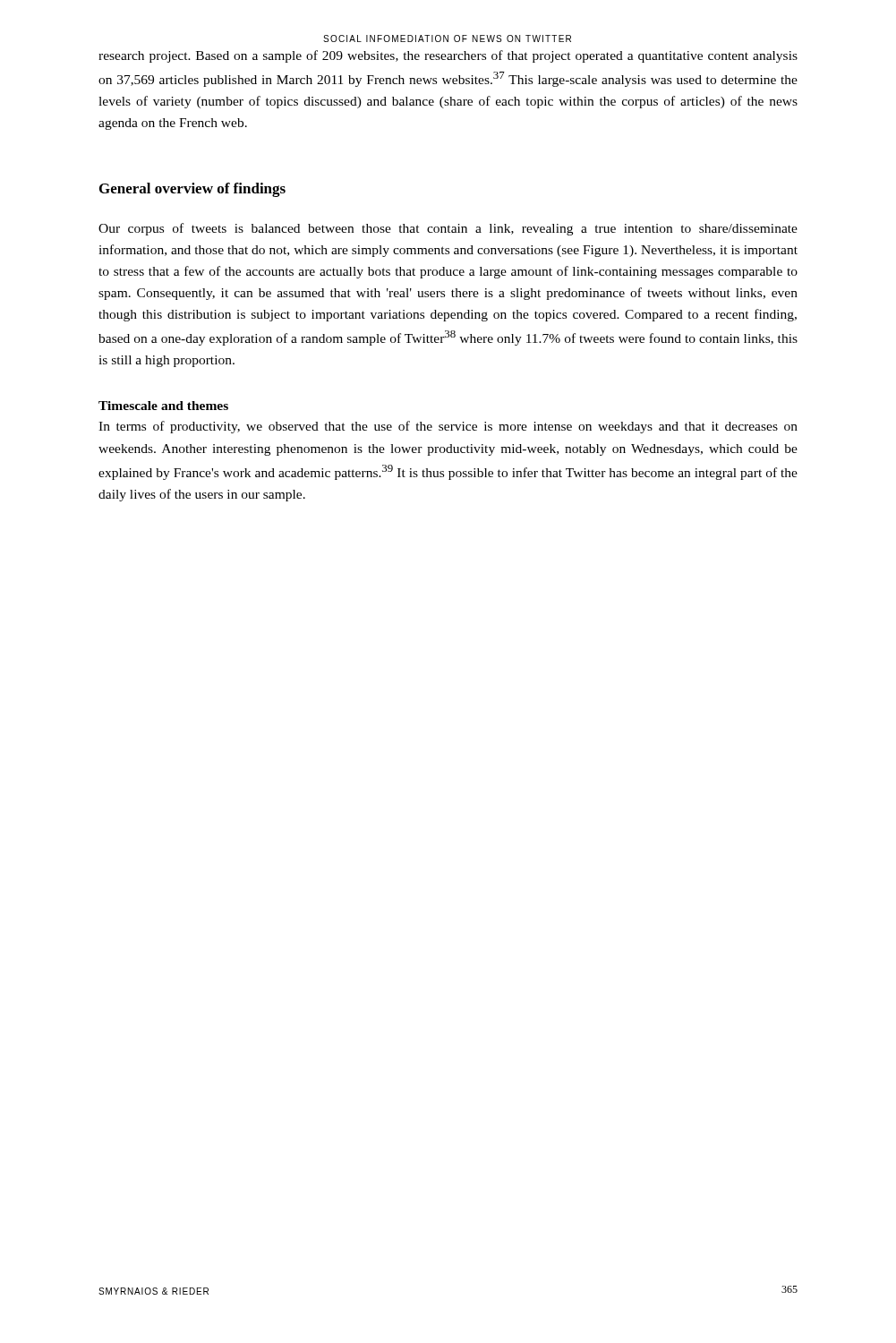Find the region starting "Timescale and themes"
Screen dimensions: 1343x896
[x=163, y=406]
